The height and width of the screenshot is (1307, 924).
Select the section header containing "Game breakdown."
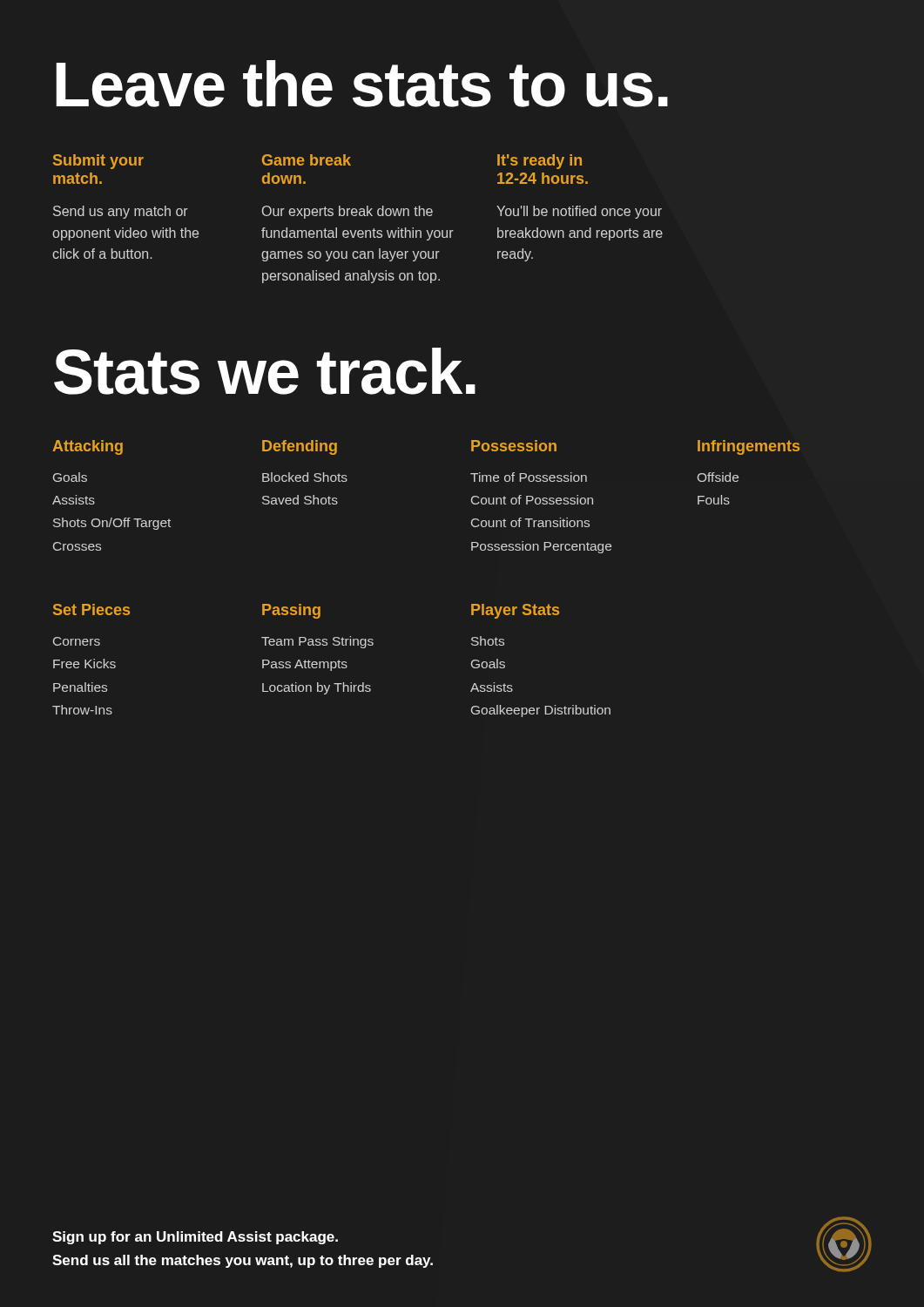306,169
